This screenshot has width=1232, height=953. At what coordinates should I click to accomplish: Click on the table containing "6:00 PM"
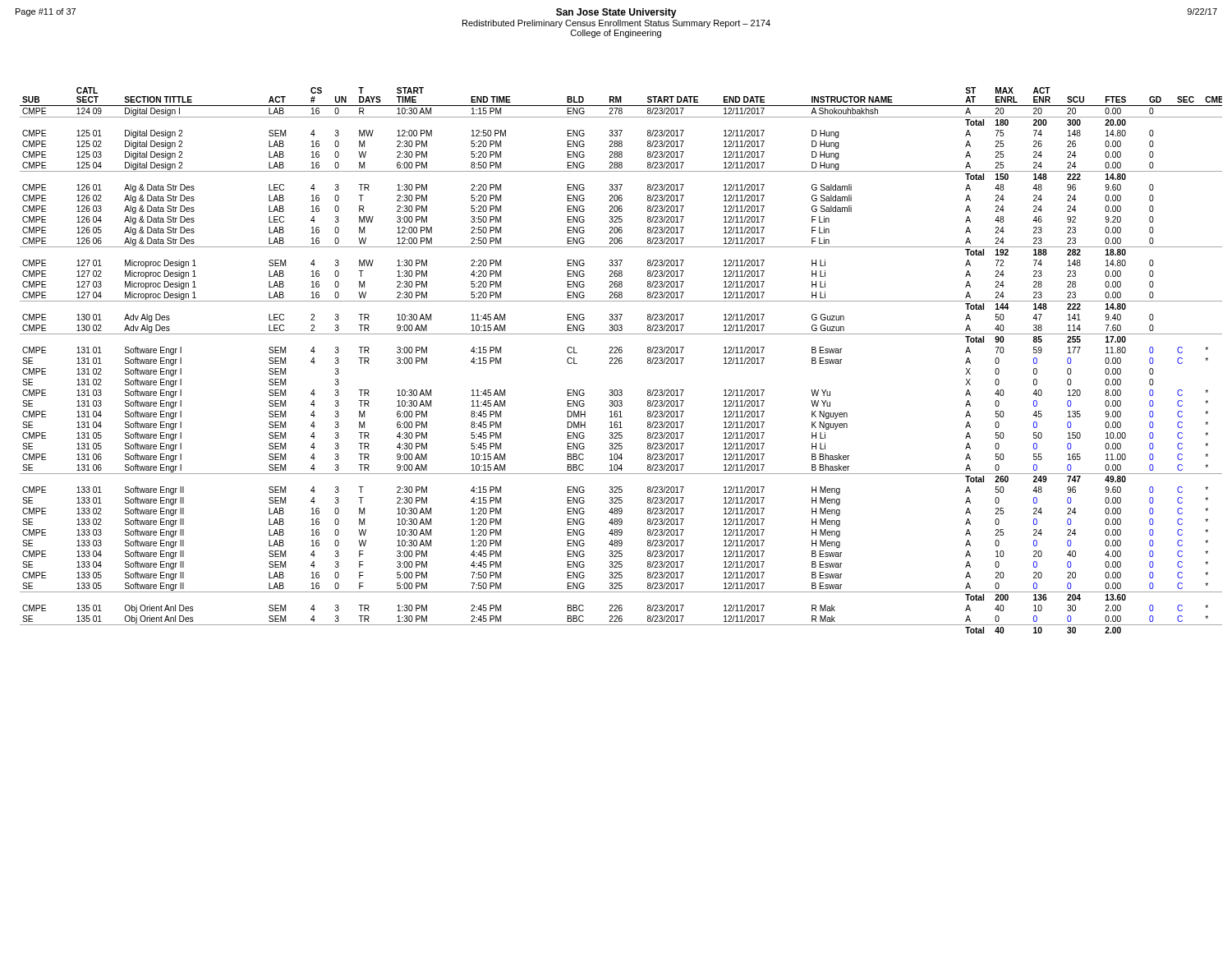pos(616,495)
